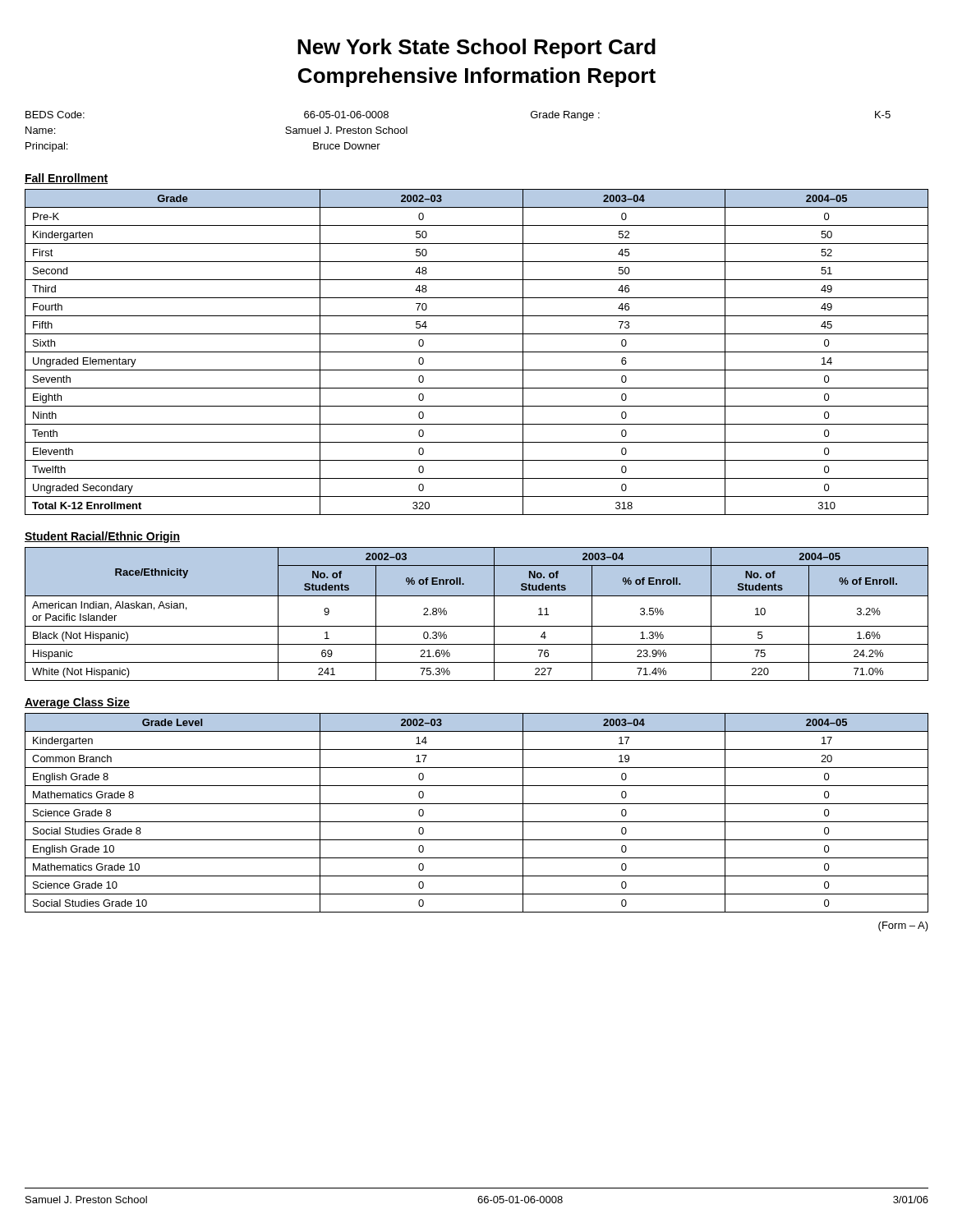Click on the section header that says "Average Class Size"
Screen dimensions: 1232x953
tap(77, 702)
